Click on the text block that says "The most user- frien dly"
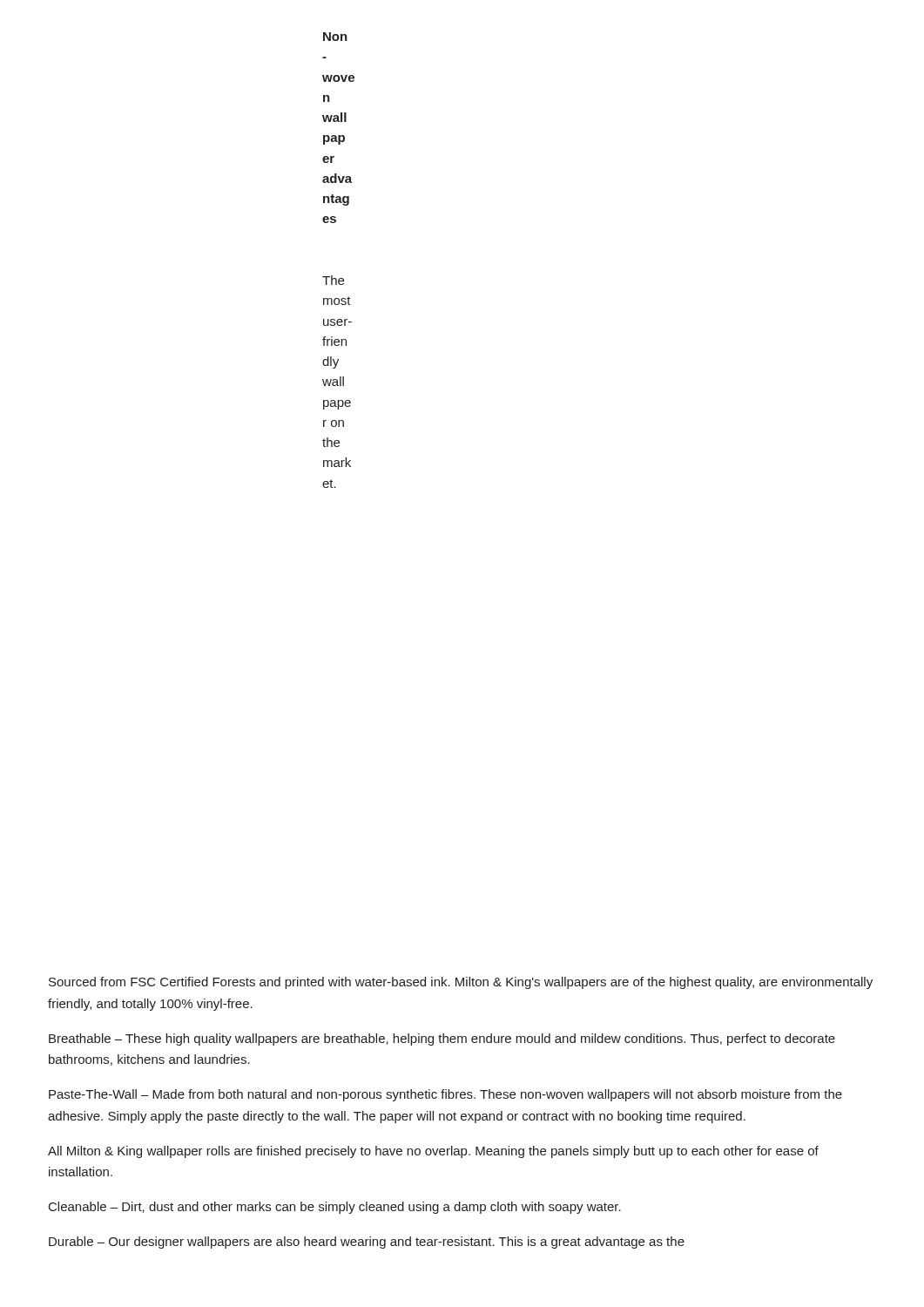Viewport: 924px width, 1307px height. (337, 381)
